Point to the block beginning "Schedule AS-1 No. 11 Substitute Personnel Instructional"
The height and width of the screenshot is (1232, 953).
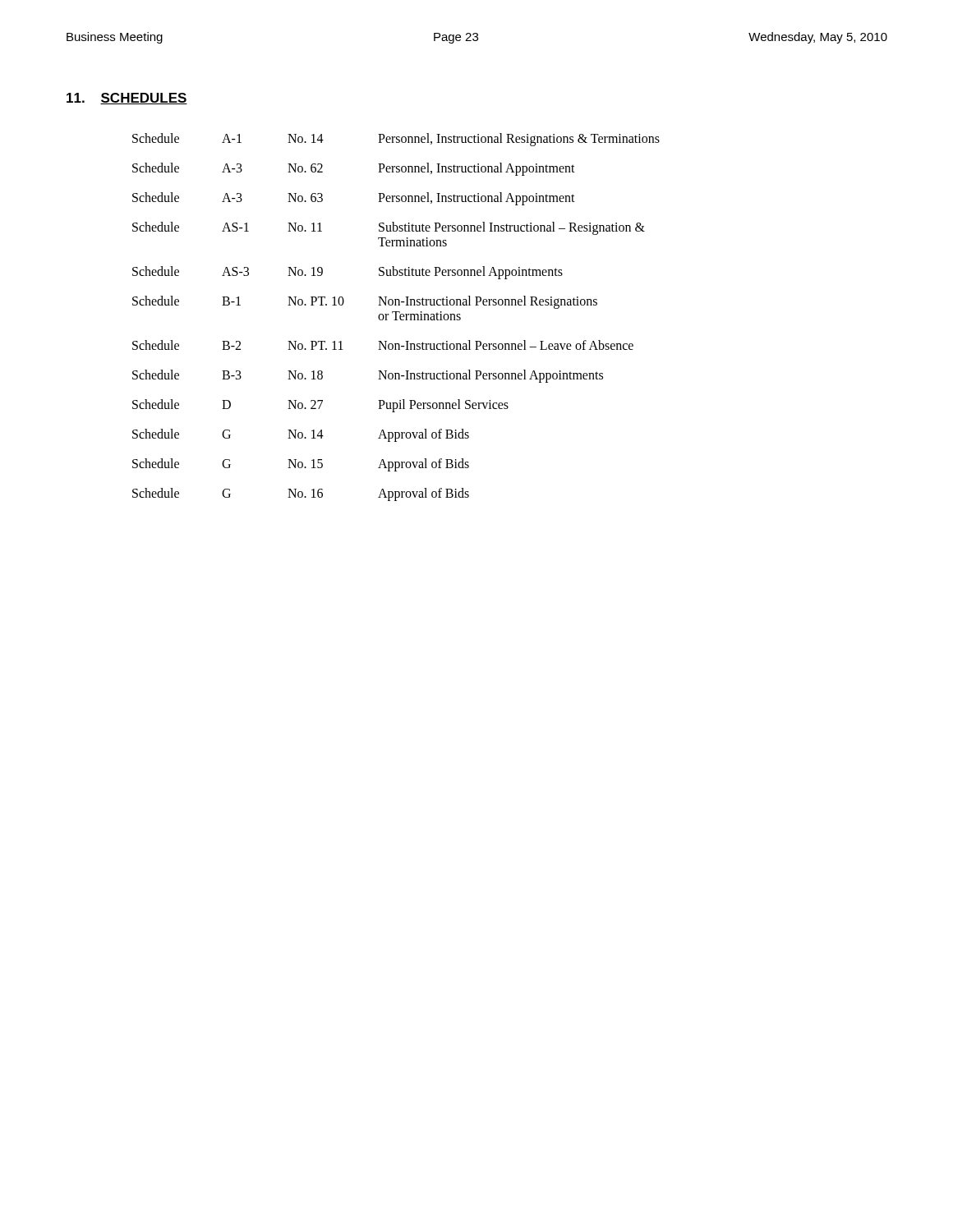pyautogui.click(x=509, y=235)
